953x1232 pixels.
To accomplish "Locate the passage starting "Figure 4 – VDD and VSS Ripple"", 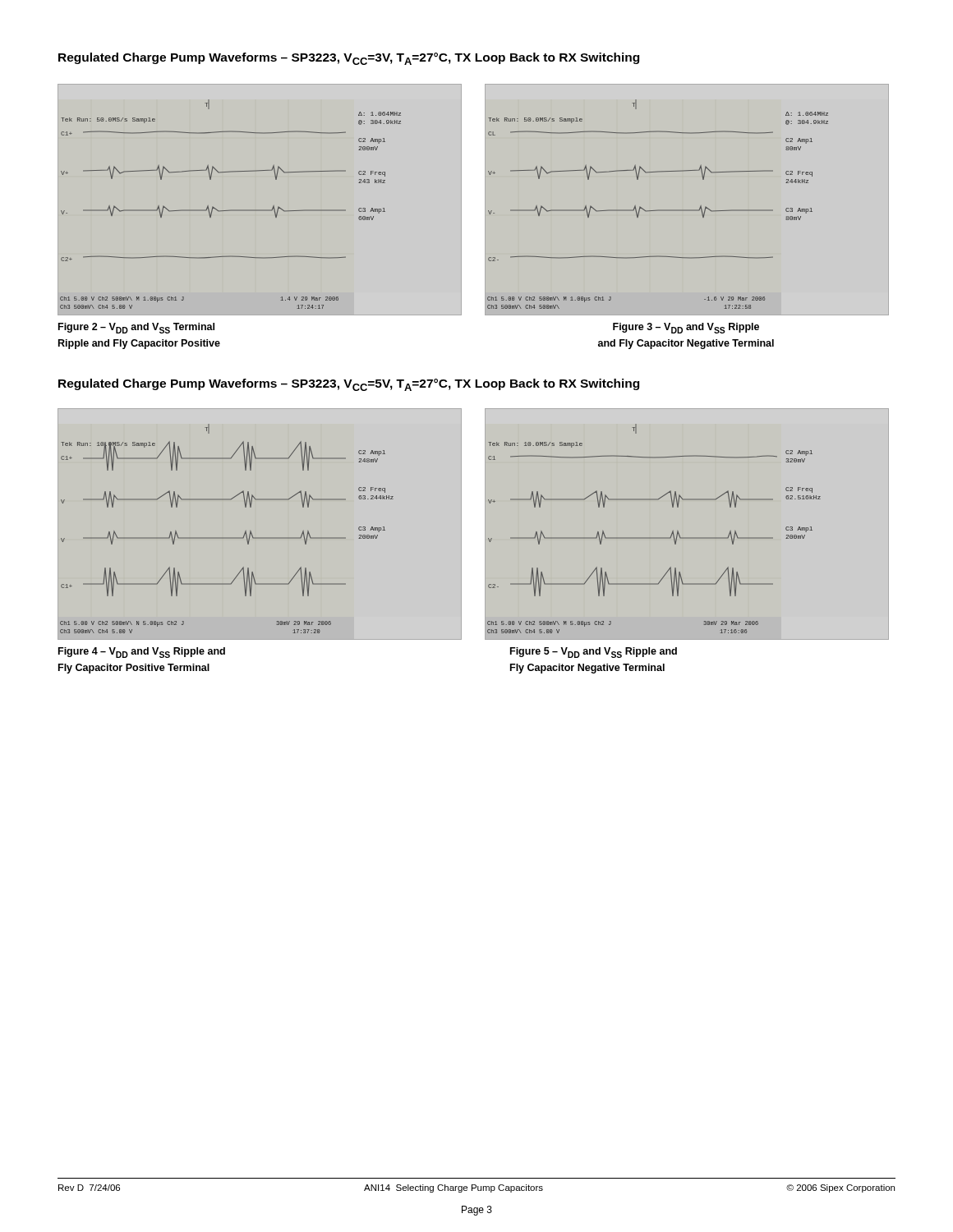I will [x=142, y=659].
